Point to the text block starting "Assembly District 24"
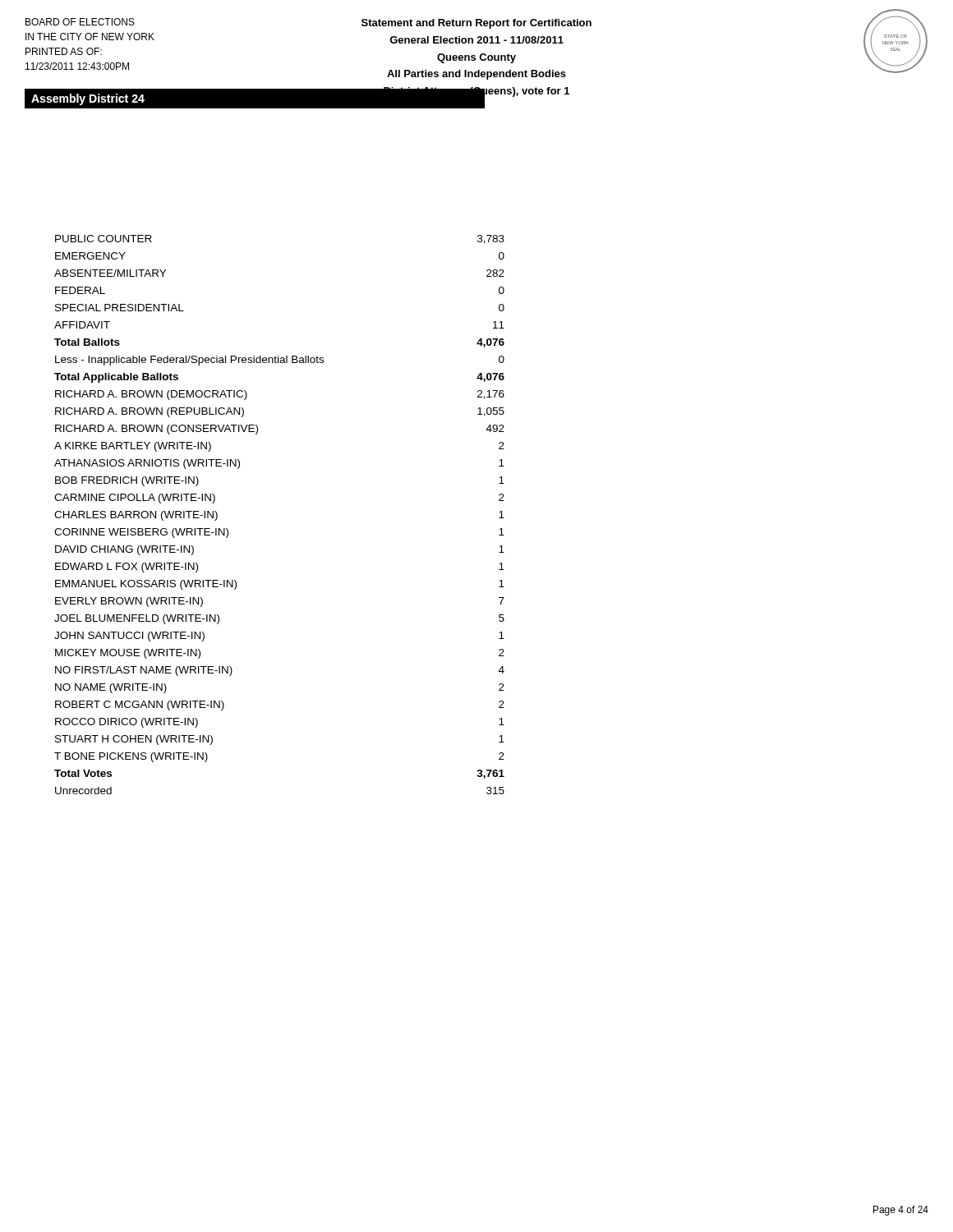This screenshot has height=1232, width=953. (88, 99)
